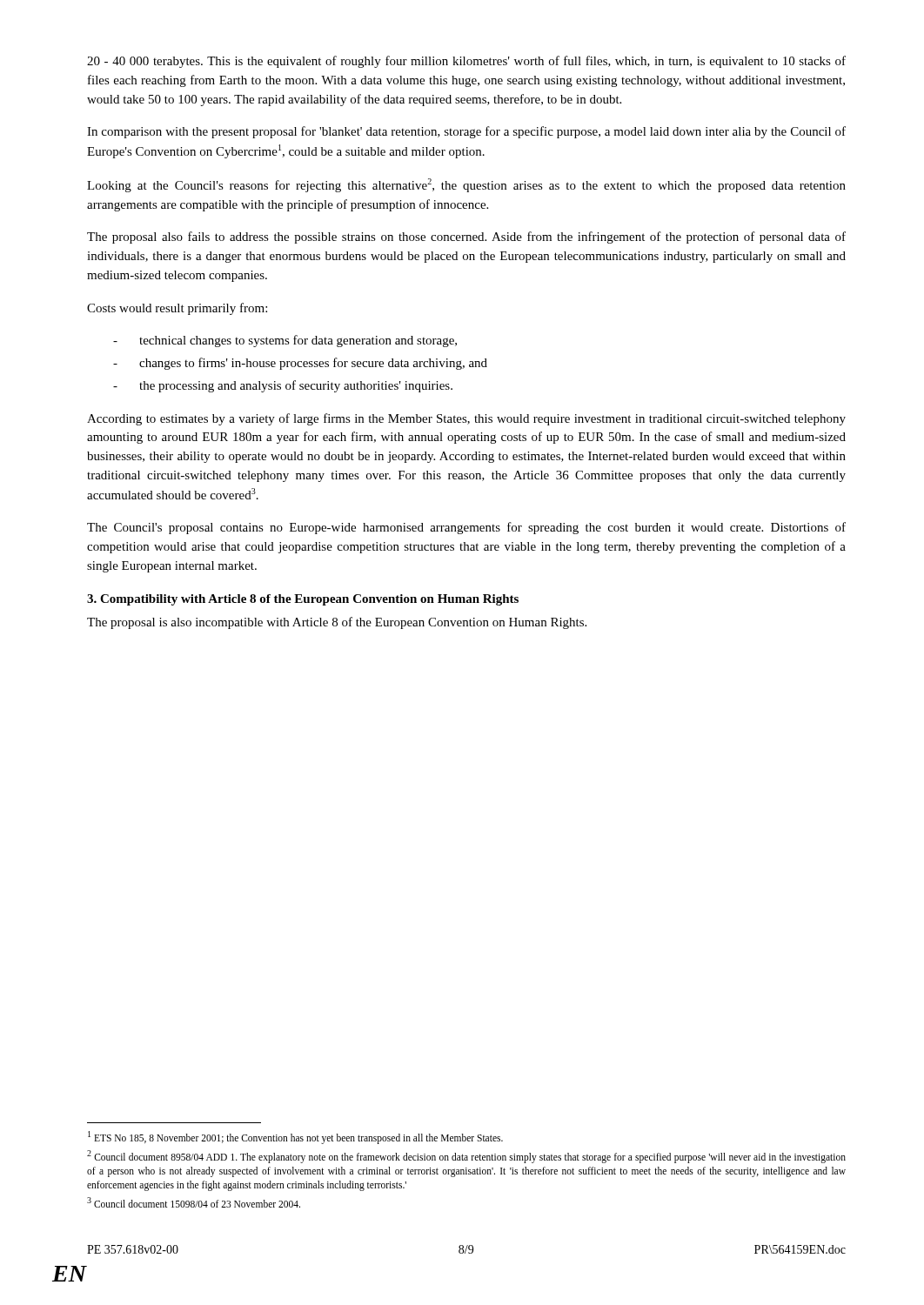Viewport: 924px width, 1305px height.
Task: Select the region starting "The proposal is also incompatible"
Action: tap(466, 623)
